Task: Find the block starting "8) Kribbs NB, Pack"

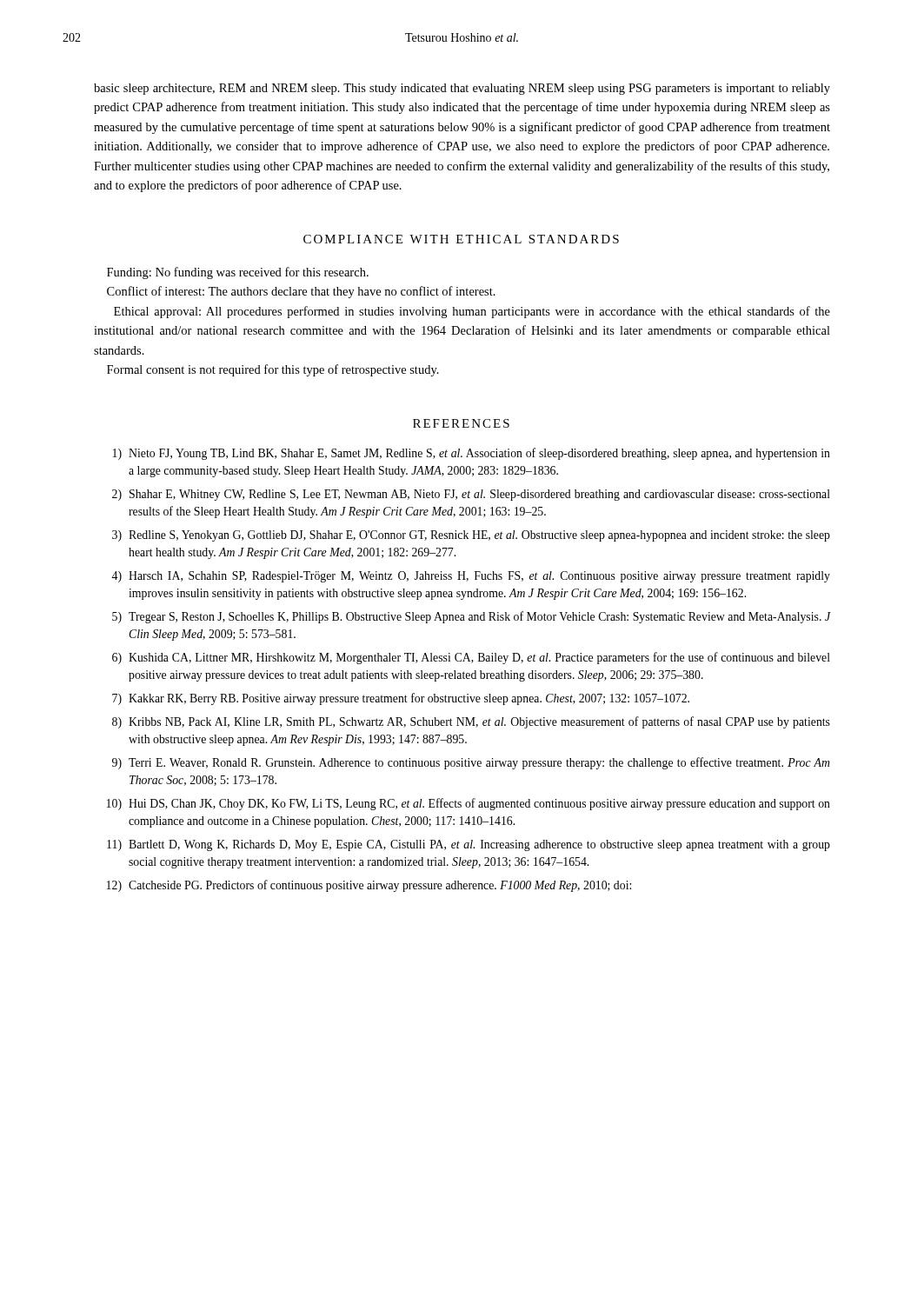Action: point(462,731)
